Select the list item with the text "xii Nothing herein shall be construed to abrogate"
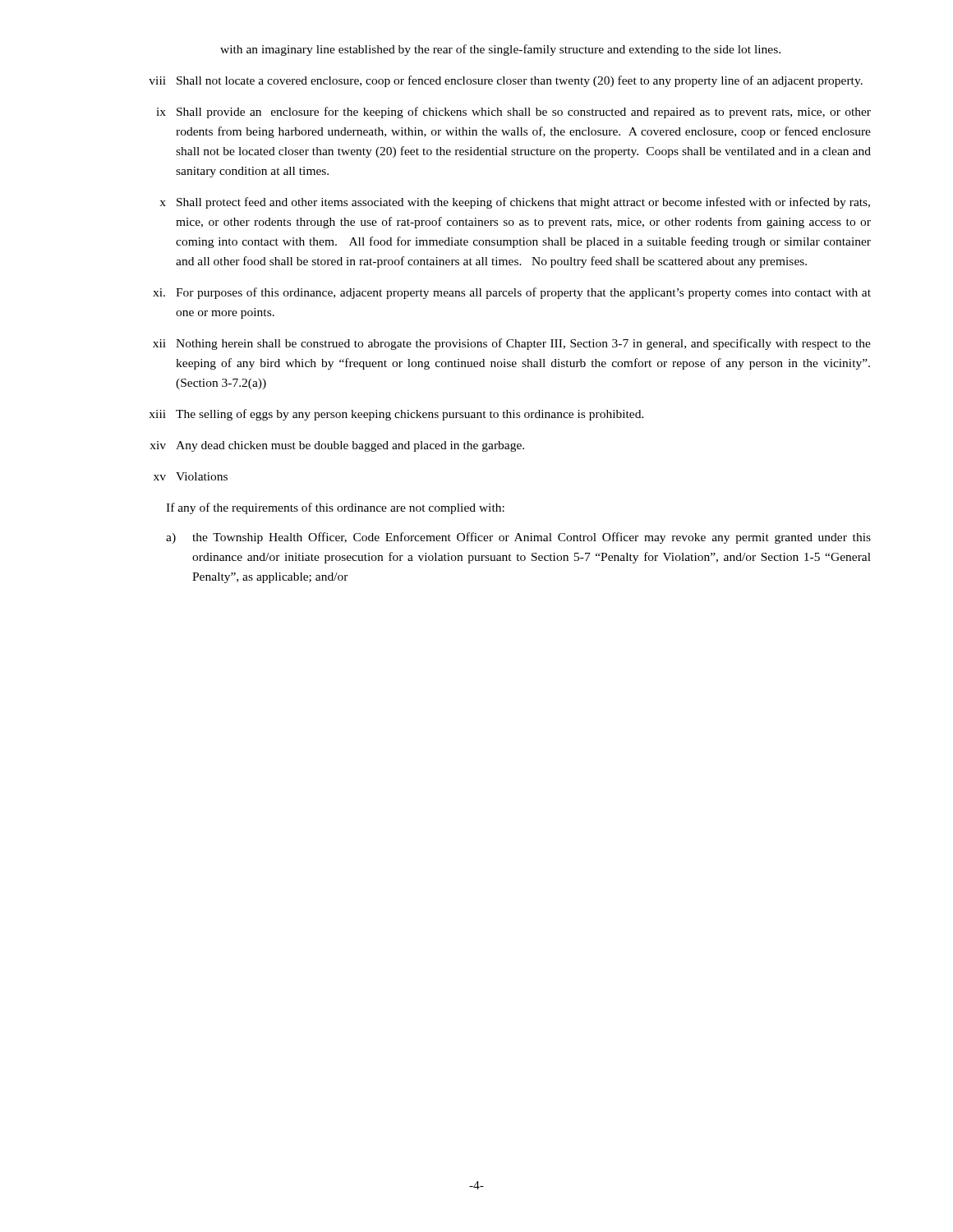 (496, 363)
